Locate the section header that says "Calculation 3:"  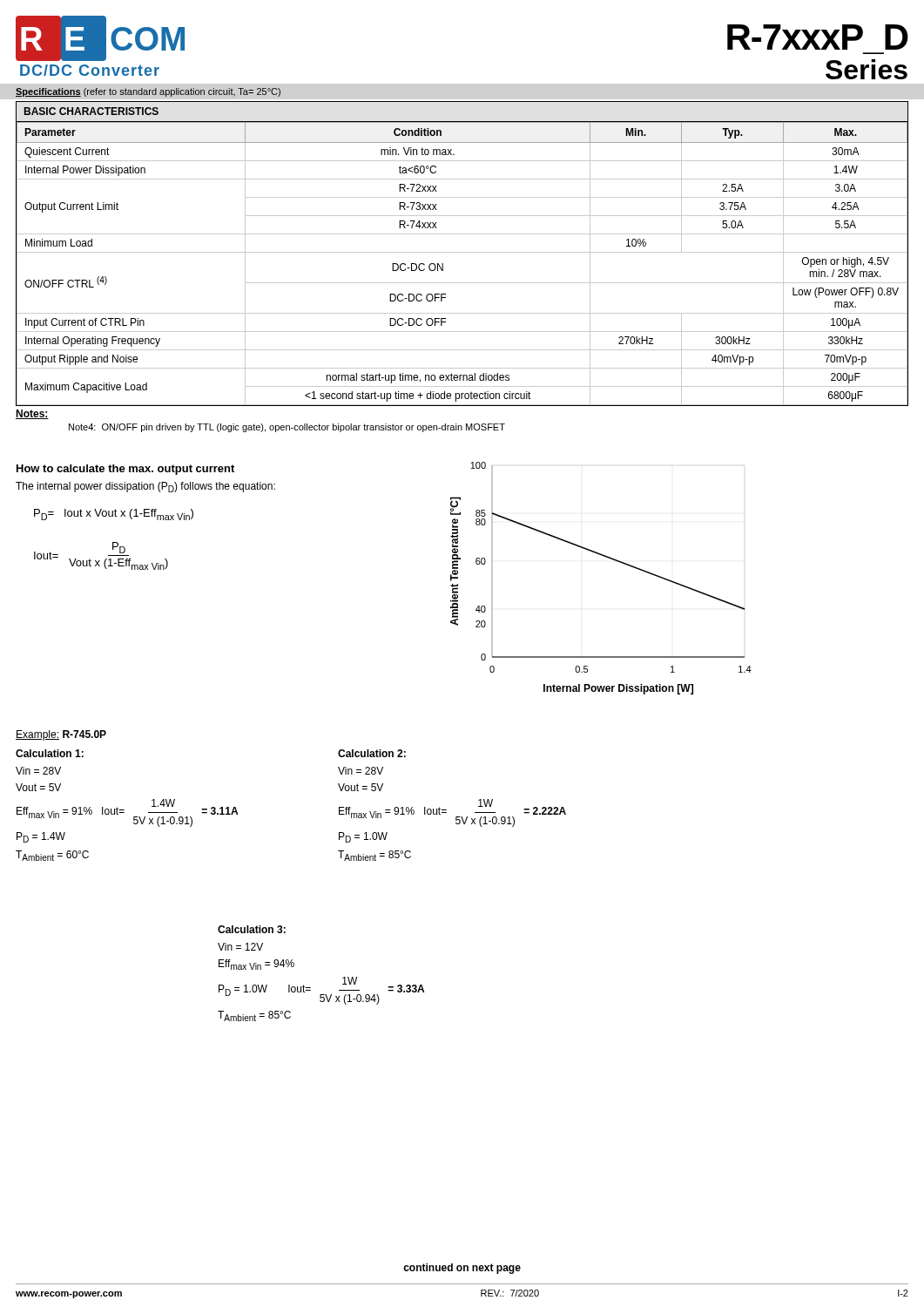(x=252, y=930)
